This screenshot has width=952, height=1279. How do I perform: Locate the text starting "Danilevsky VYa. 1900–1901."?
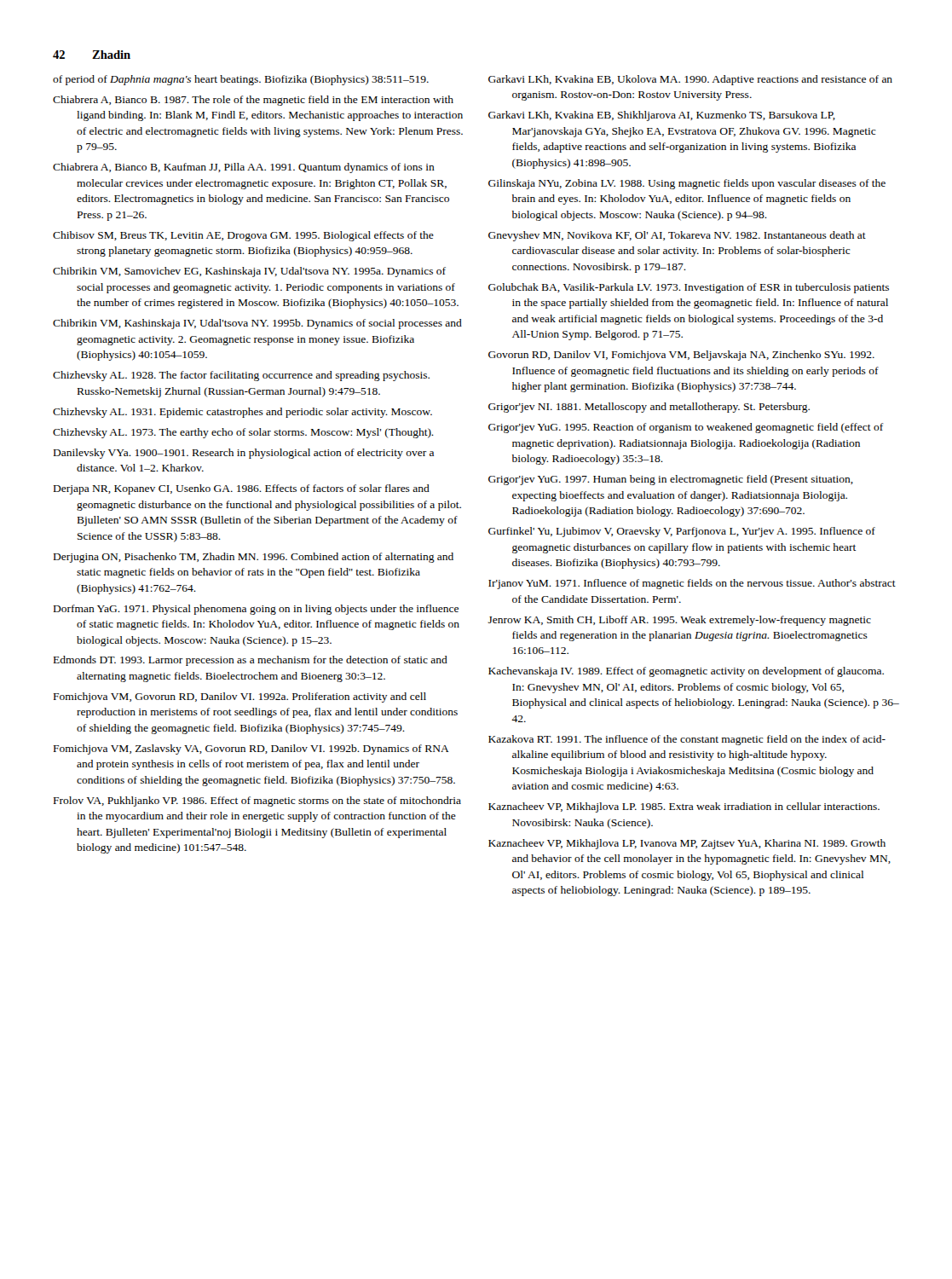pos(244,460)
